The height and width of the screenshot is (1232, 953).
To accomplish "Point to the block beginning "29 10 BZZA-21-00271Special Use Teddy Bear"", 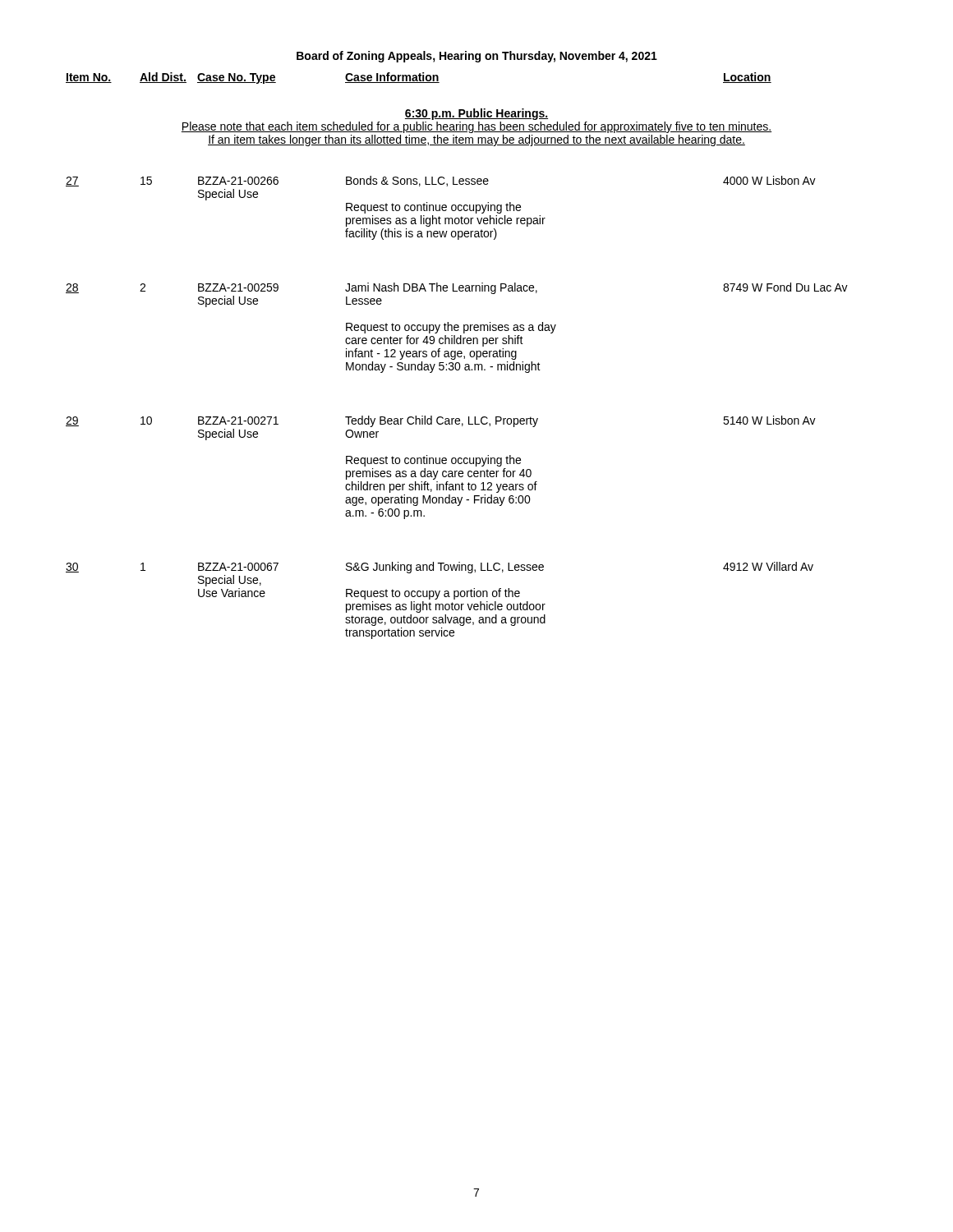I will point(476,466).
